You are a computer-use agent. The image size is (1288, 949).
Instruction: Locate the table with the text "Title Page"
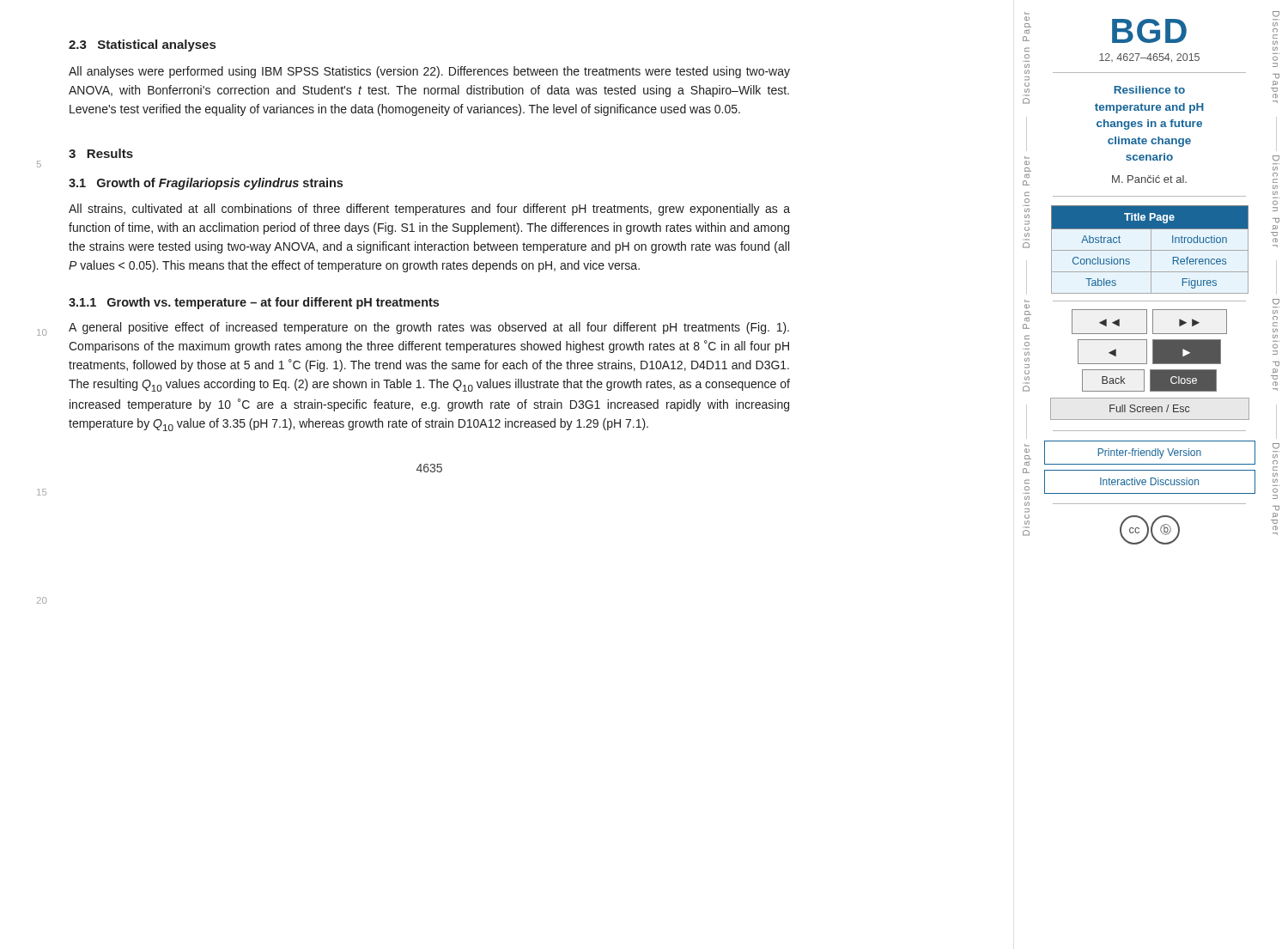[x=1149, y=249]
